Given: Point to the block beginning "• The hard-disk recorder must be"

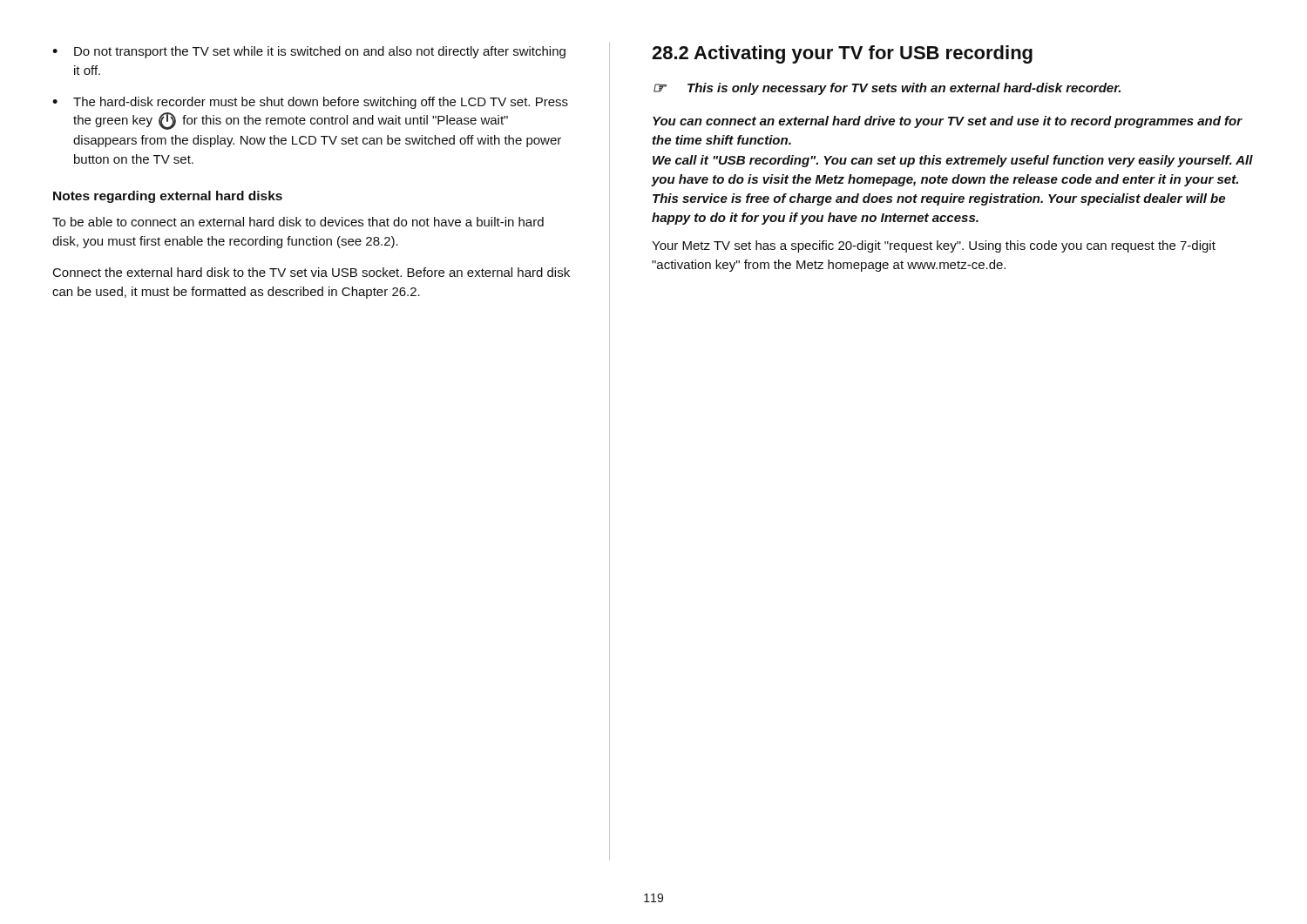Looking at the screenshot, I should tap(313, 130).
